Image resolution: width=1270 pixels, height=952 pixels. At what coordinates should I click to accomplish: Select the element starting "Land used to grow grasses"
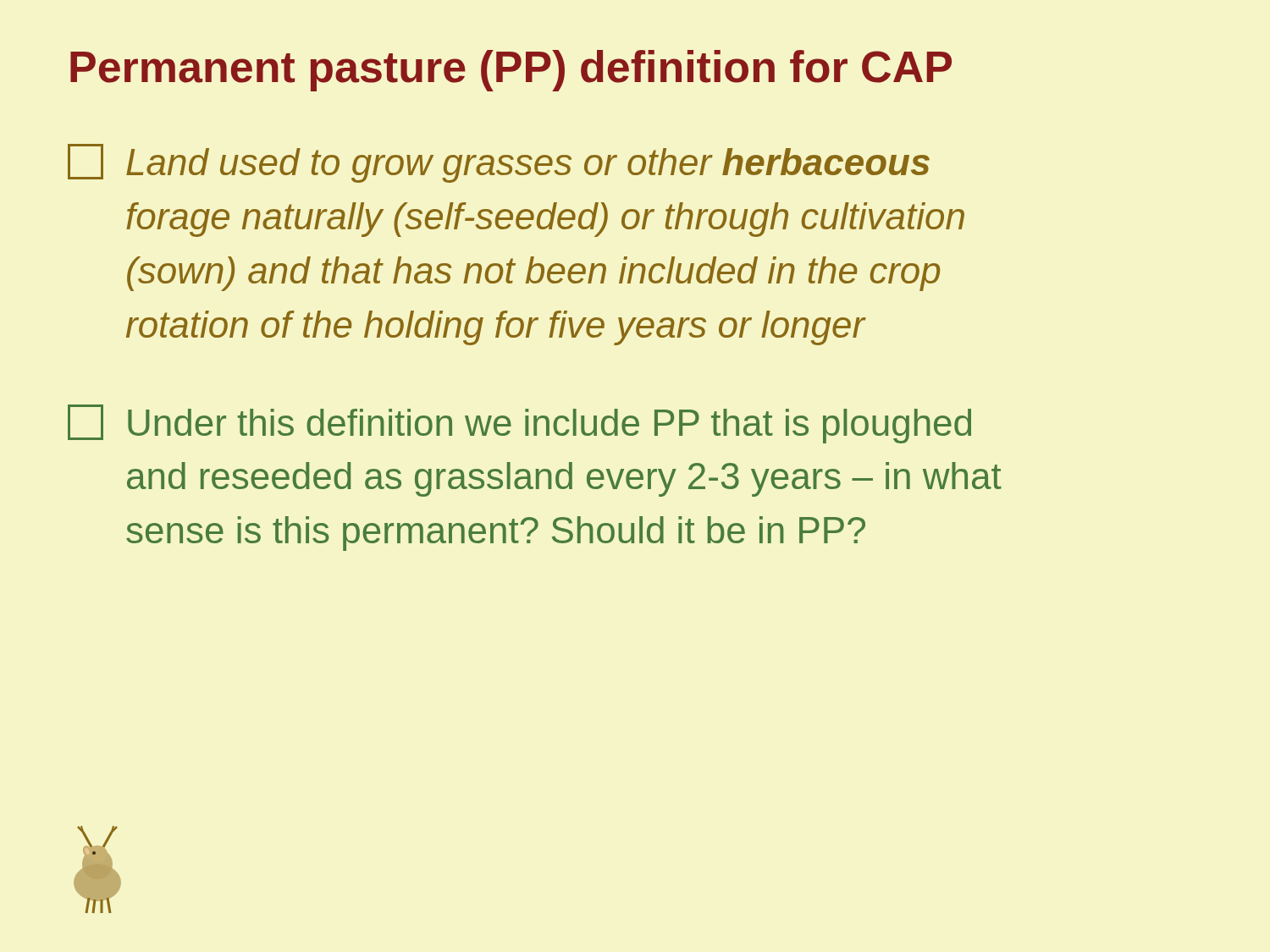(517, 244)
